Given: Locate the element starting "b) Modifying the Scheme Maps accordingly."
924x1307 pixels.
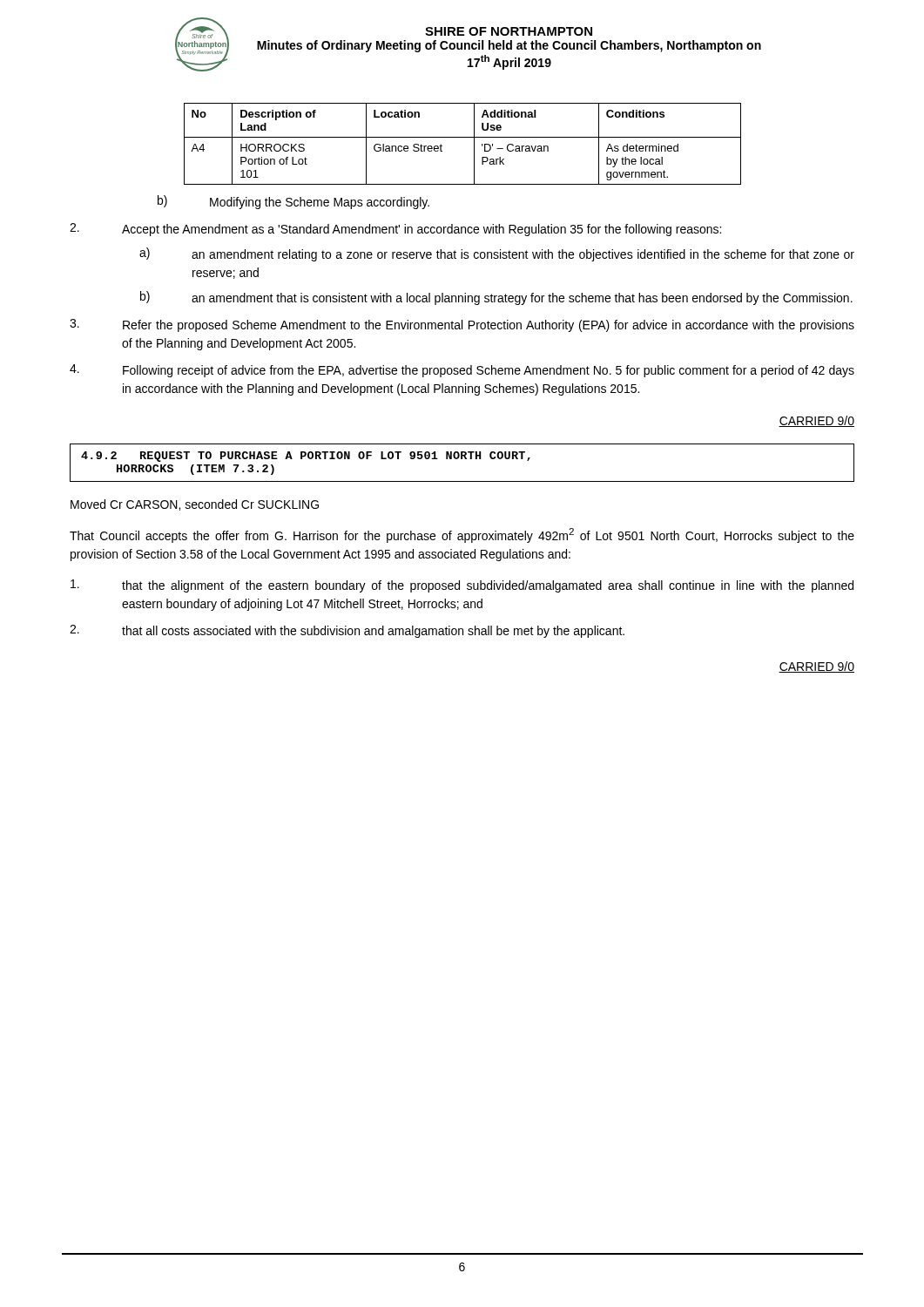Looking at the screenshot, I should [x=293, y=202].
